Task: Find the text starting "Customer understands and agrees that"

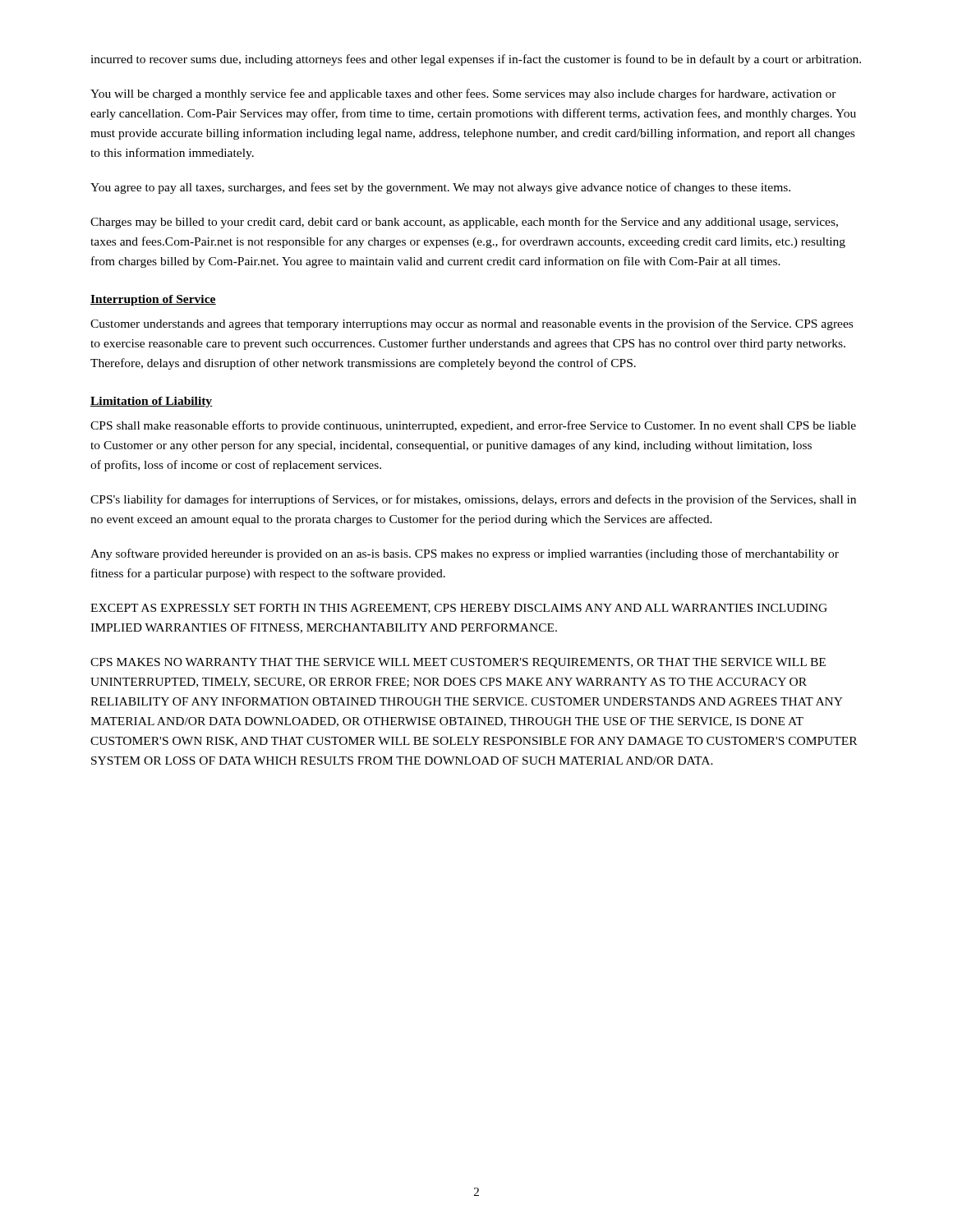Action: point(472,343)
